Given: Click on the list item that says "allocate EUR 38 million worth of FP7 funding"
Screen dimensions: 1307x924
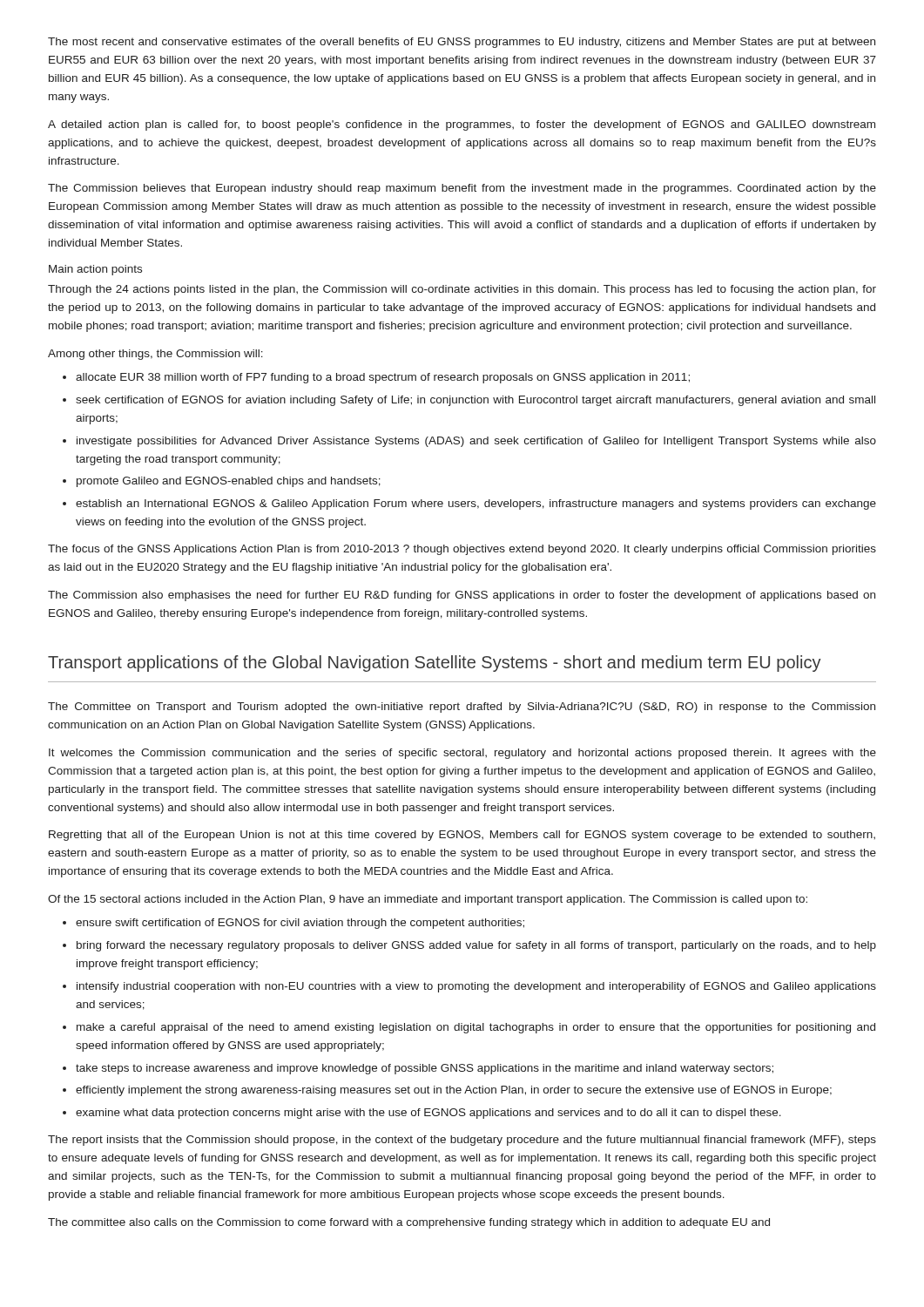Looking at the screenshot, I should (x=383, y=377).
